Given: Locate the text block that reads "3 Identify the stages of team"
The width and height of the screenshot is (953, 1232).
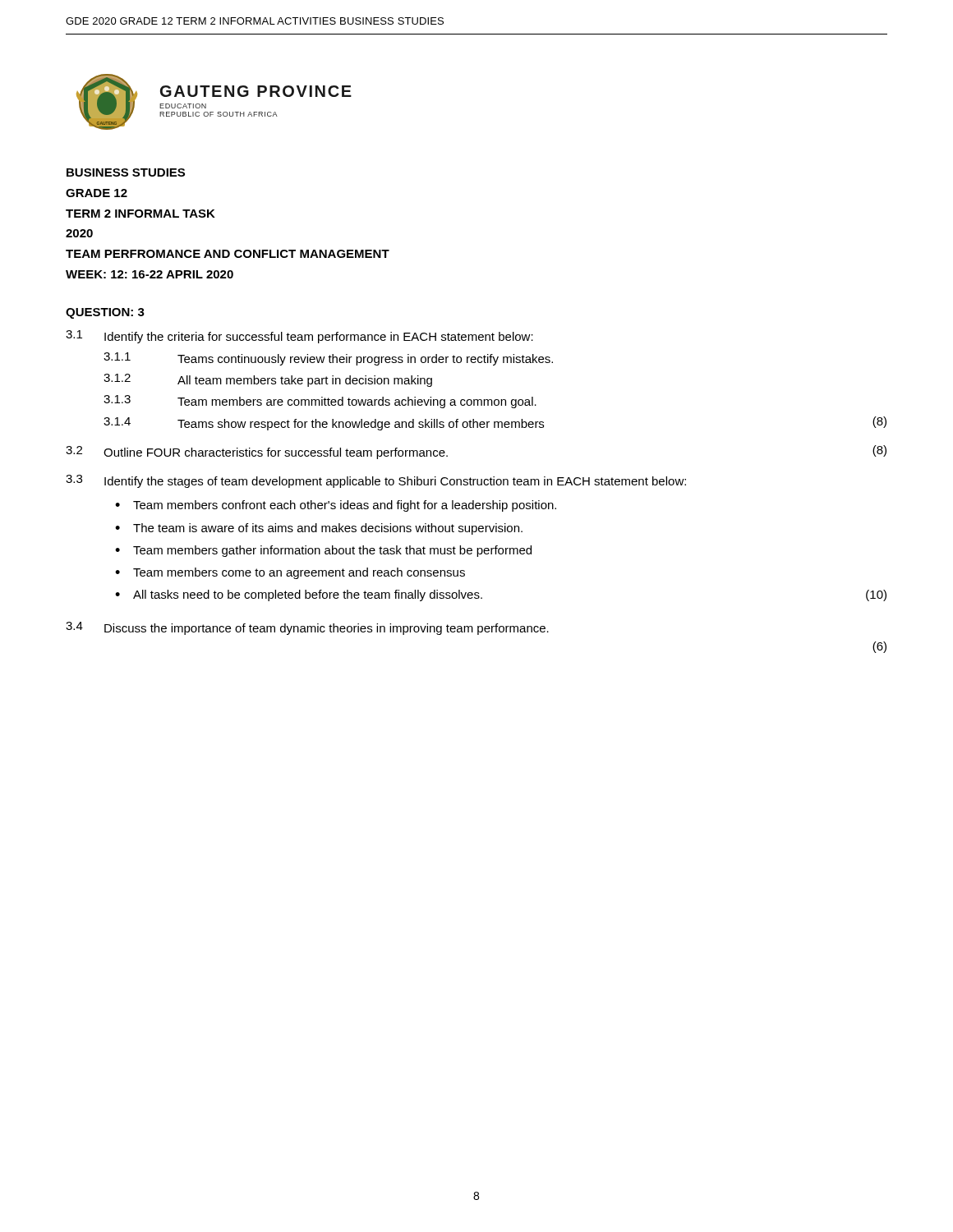Looking at the screenshot, I should pos(476,481).
